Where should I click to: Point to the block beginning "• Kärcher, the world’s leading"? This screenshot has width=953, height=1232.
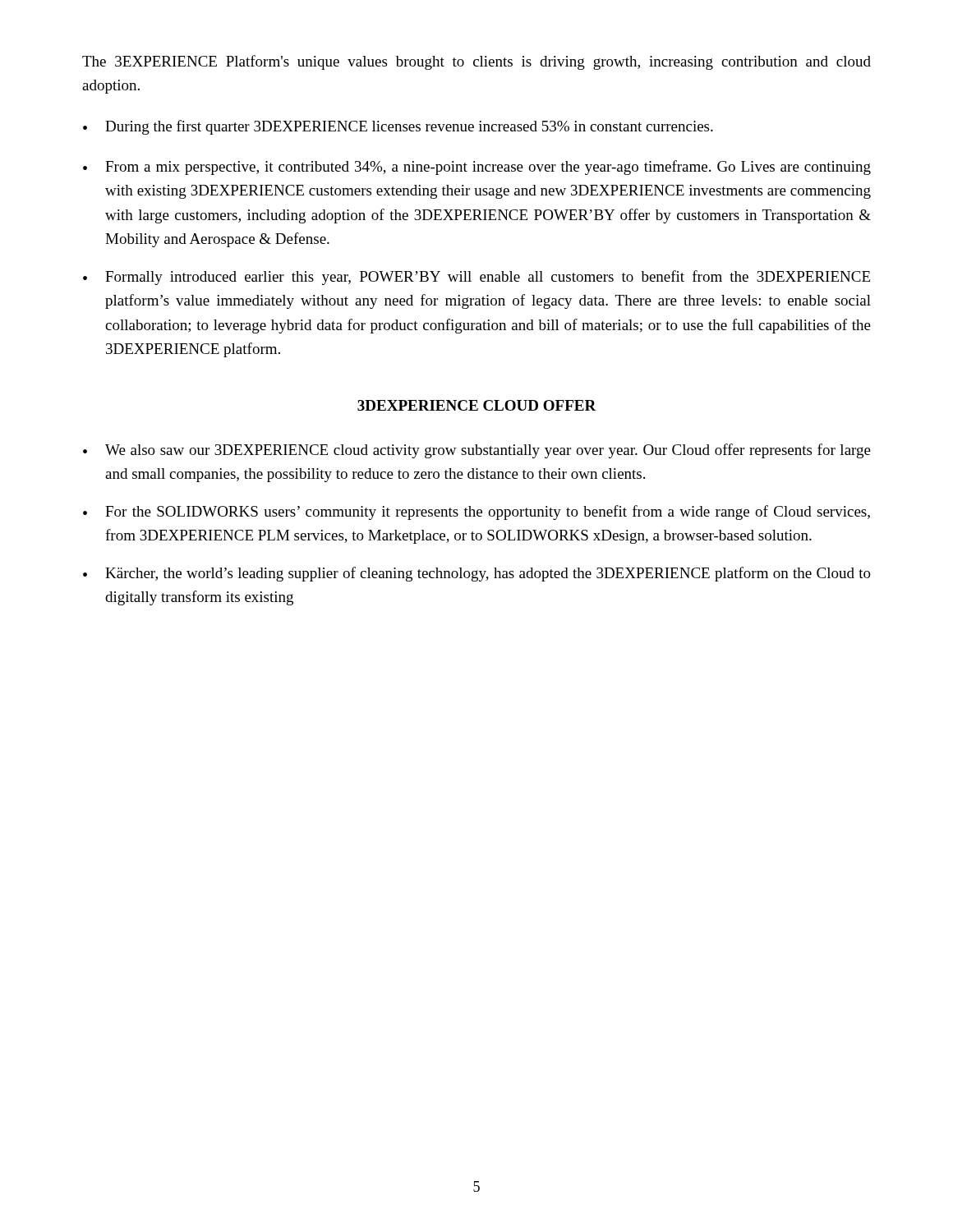[476, 585]
